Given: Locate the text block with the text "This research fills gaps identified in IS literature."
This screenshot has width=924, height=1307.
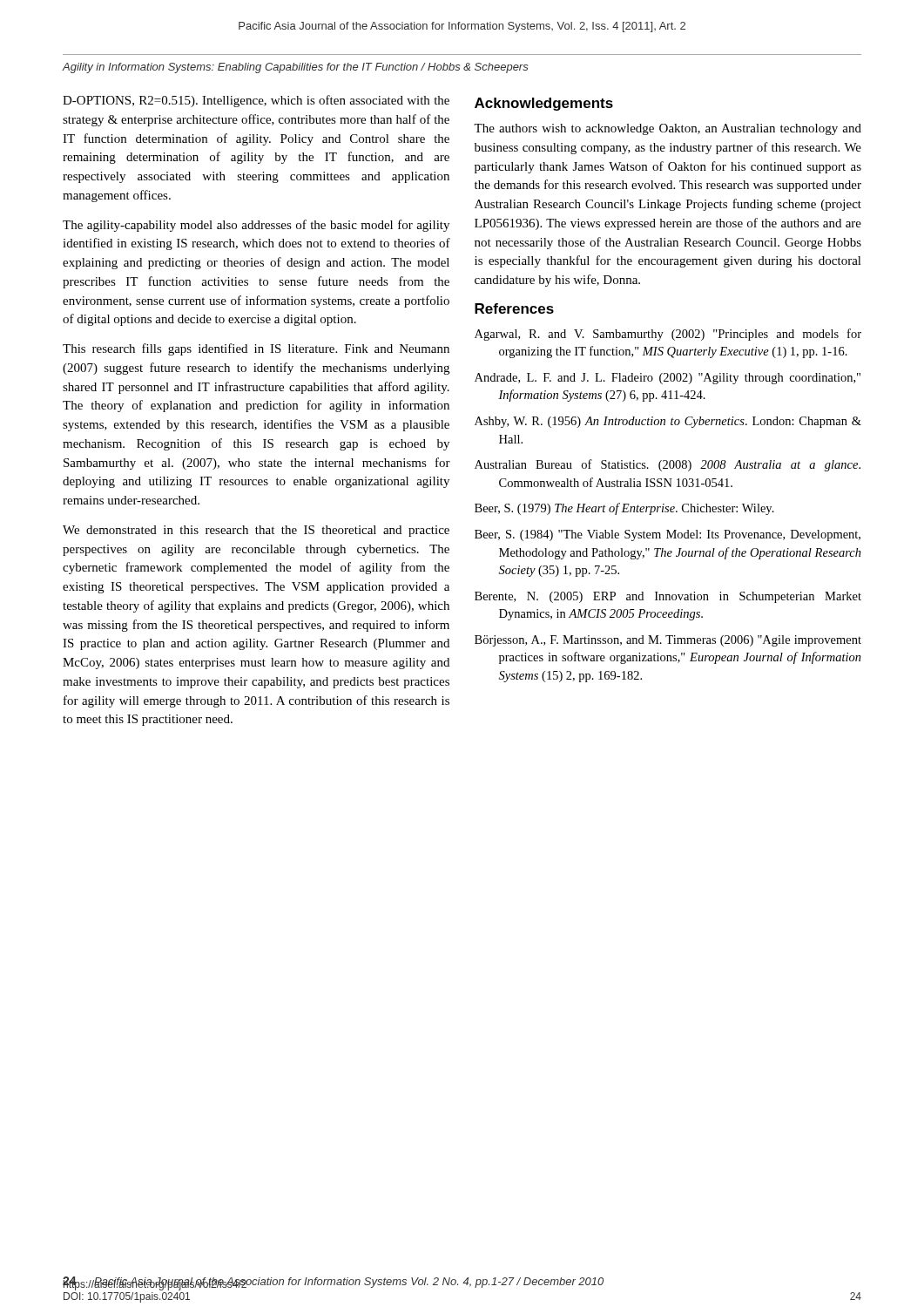Looking at the screenshot, I should point(256,424).
